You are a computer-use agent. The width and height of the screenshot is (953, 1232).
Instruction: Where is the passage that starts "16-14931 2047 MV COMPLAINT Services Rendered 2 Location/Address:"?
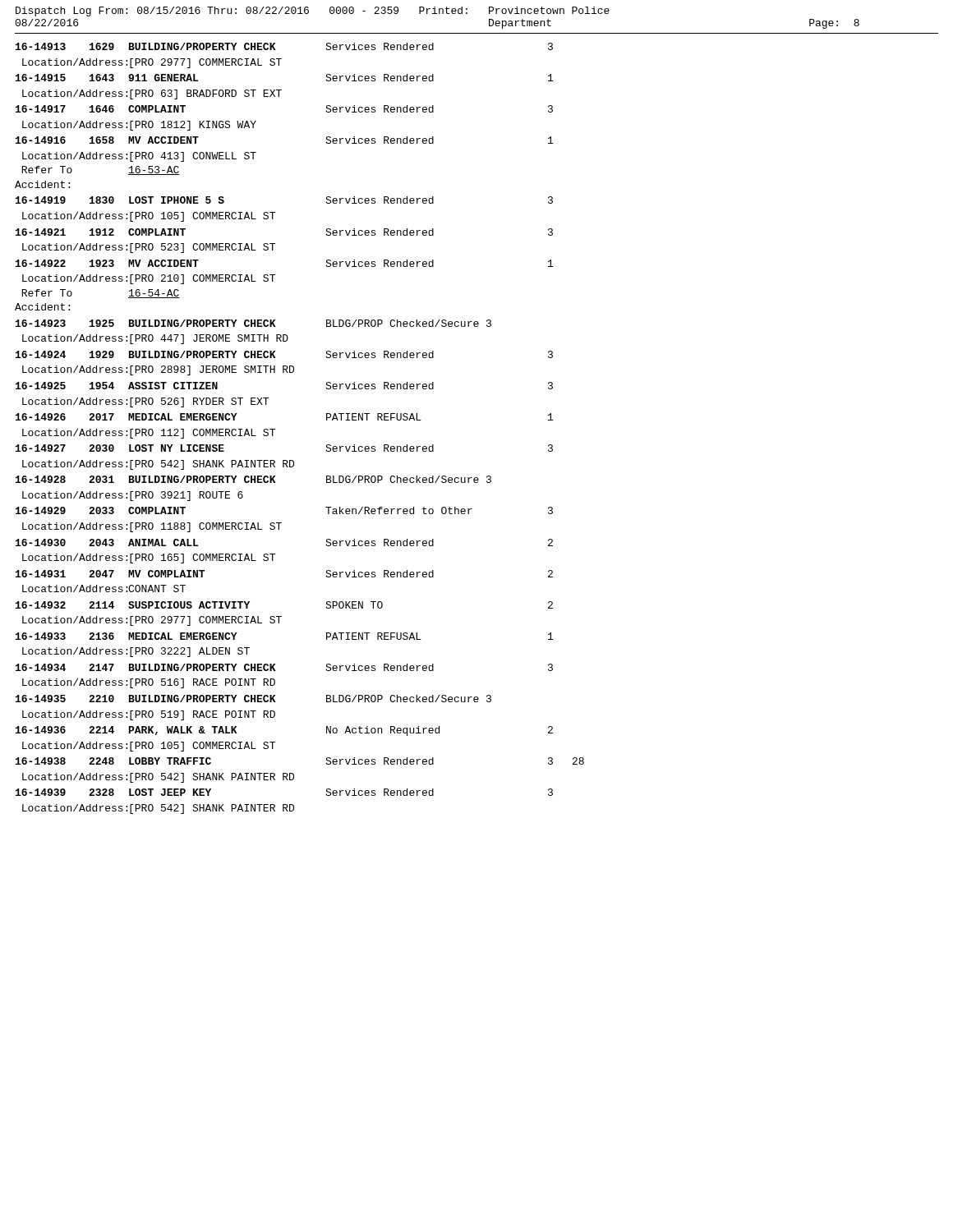coord(43,574)
